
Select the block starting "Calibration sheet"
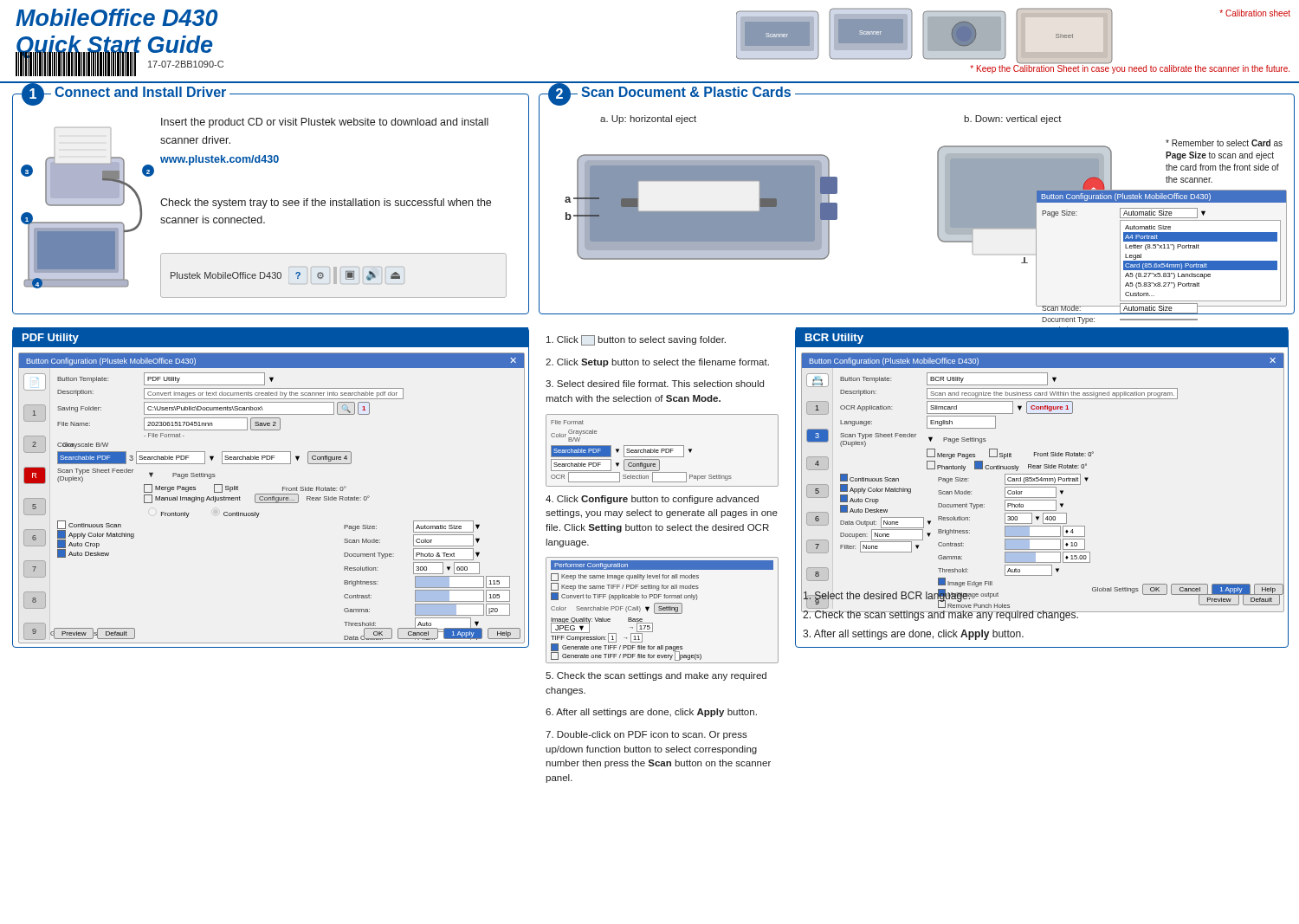point(1255,13)
